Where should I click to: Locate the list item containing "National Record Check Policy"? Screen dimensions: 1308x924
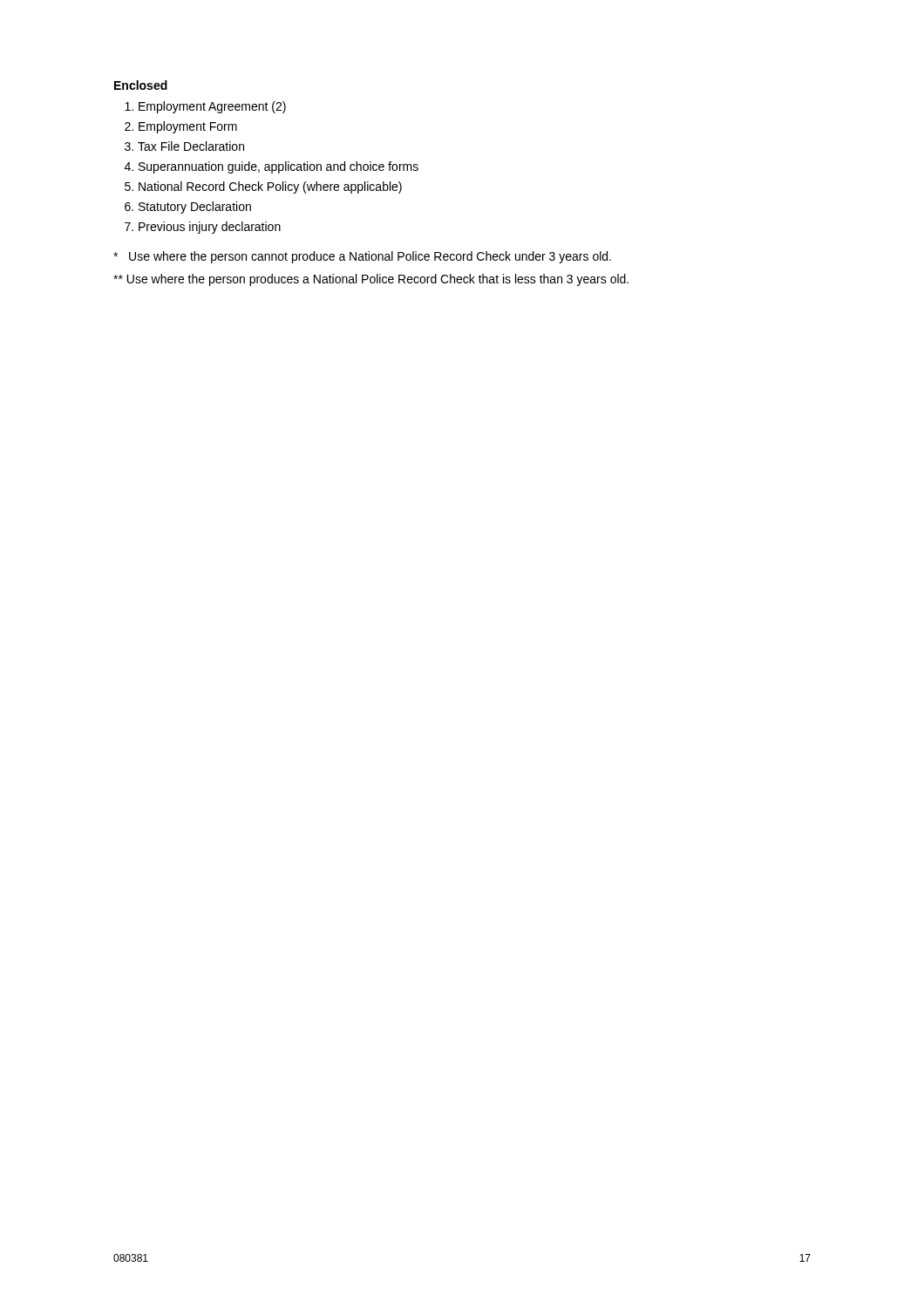270,187
